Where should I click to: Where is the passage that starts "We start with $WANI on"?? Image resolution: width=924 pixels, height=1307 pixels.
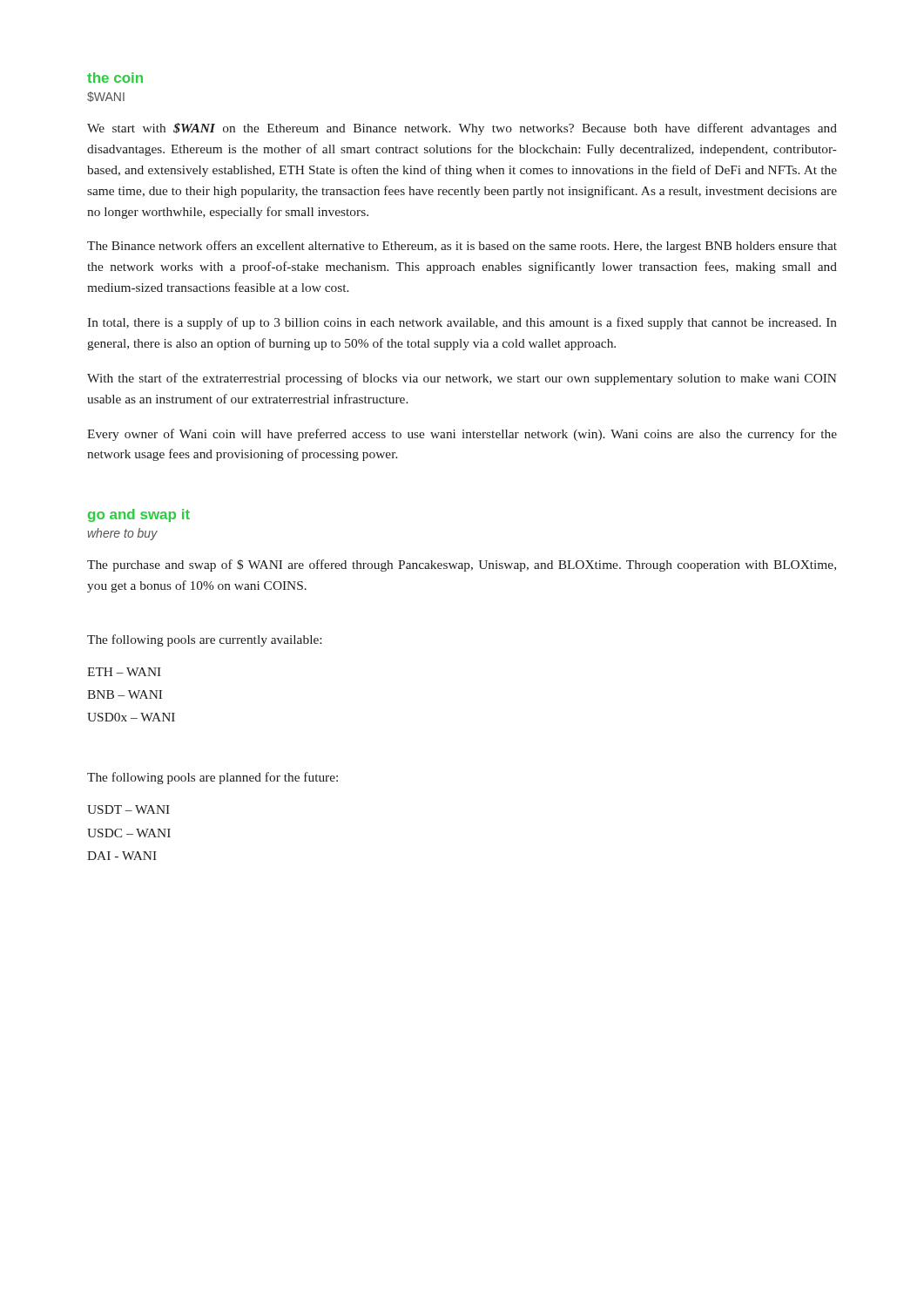pos(462,169)
